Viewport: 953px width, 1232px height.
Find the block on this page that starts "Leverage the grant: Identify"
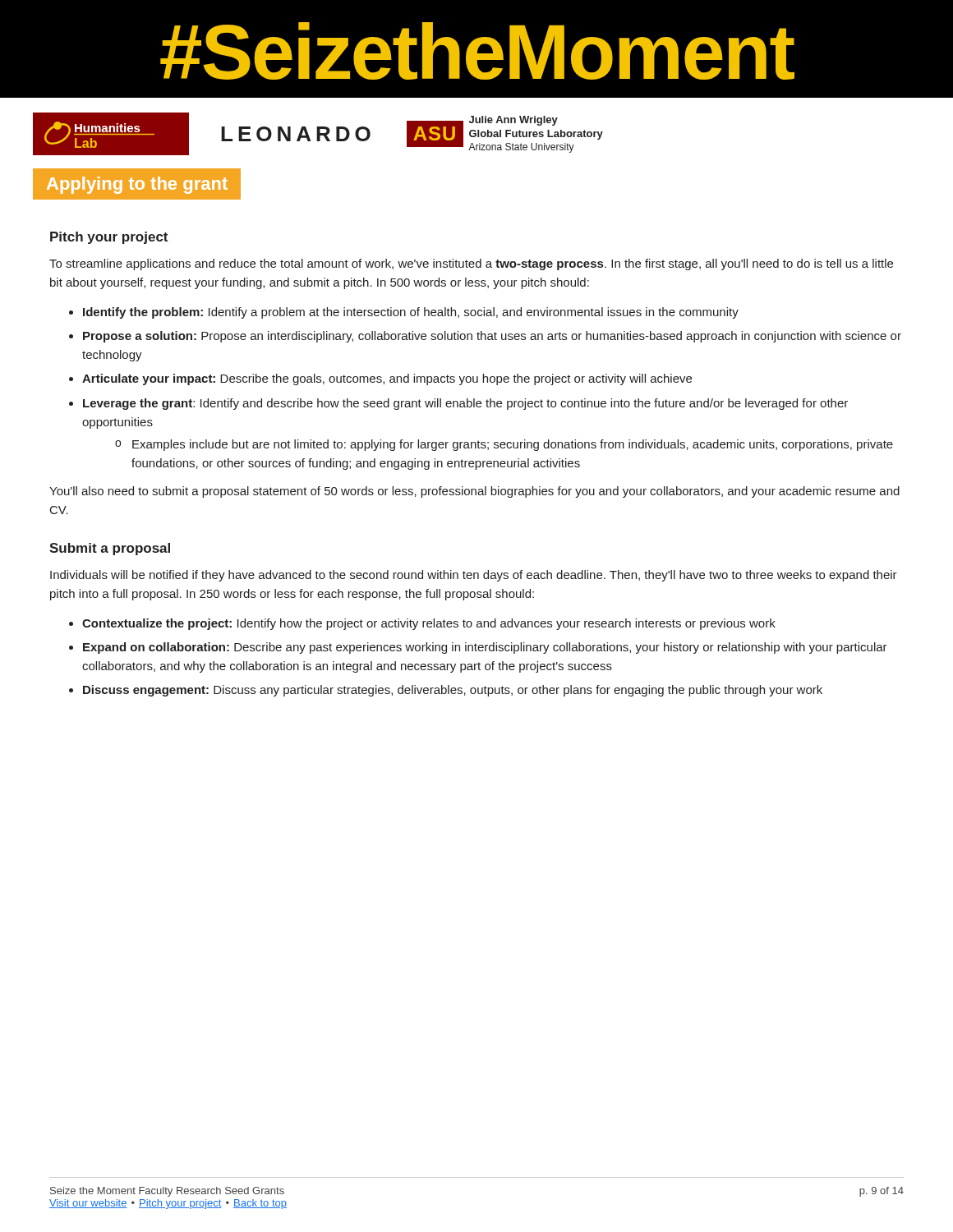tap(493, 434)
